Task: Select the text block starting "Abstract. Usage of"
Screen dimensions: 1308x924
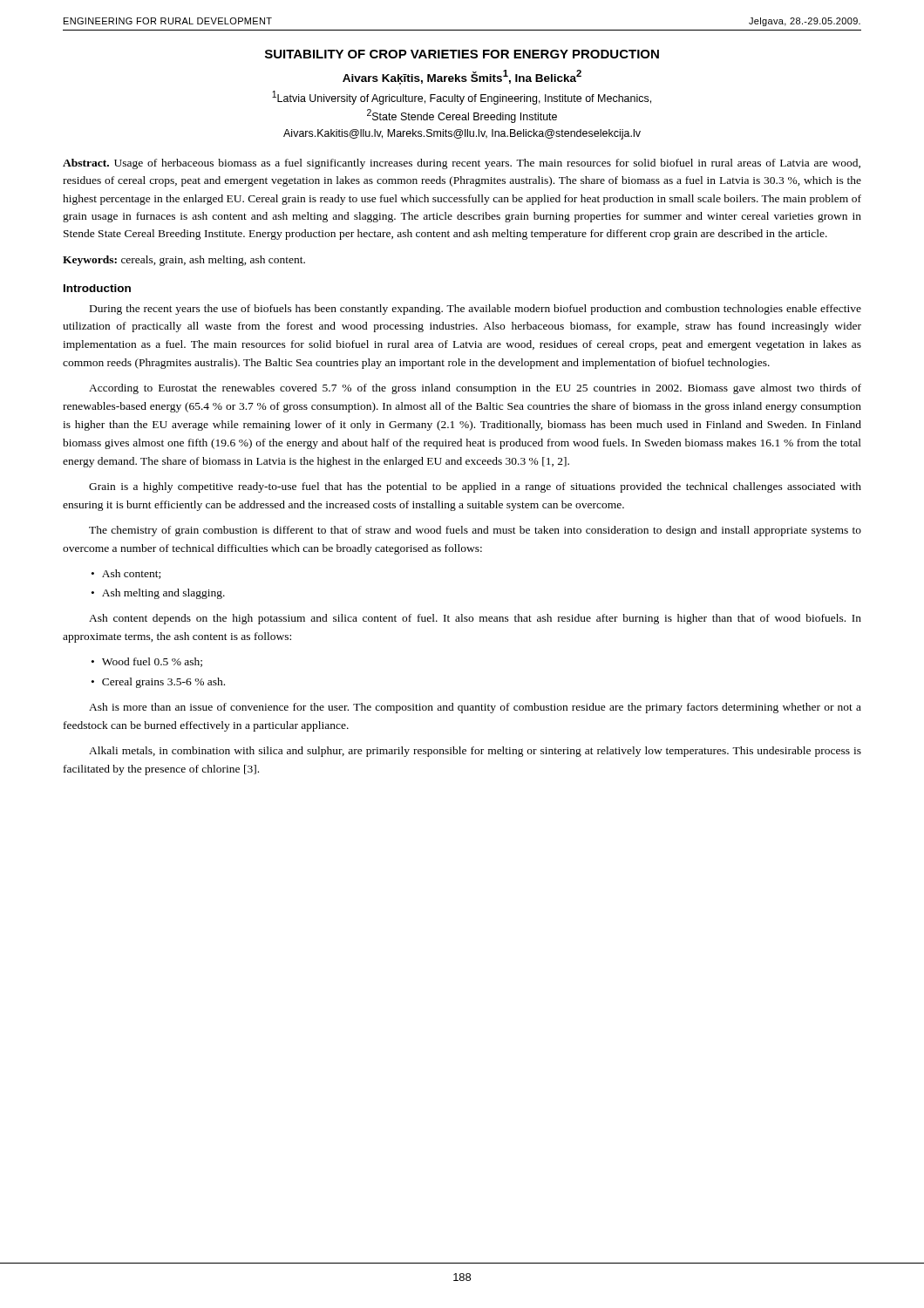Action: point(462,198)
